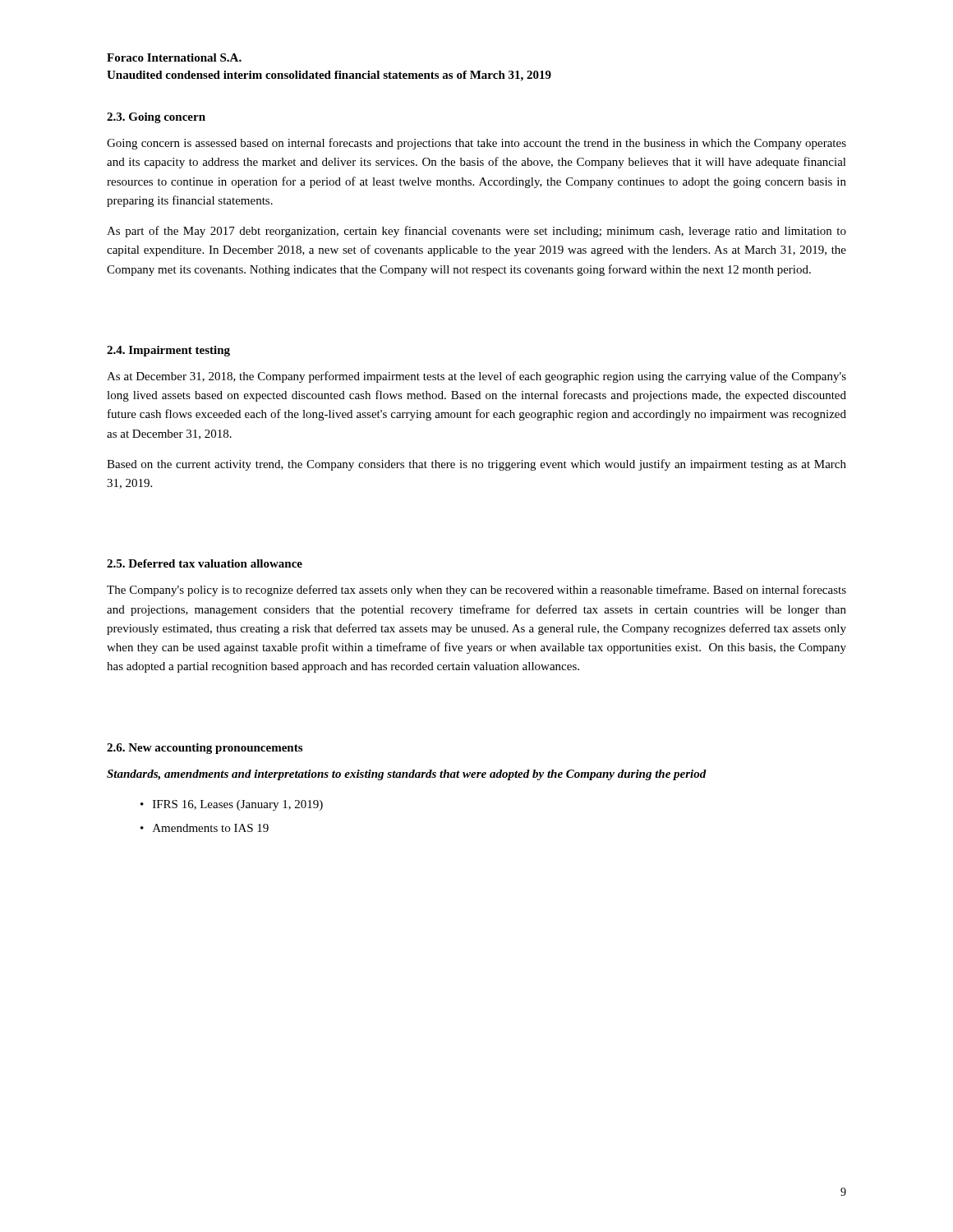Select the element starting "As part of the May 2017"
Image resolution: width=953 pixels, height=1232 pixels.
(476, 250)
